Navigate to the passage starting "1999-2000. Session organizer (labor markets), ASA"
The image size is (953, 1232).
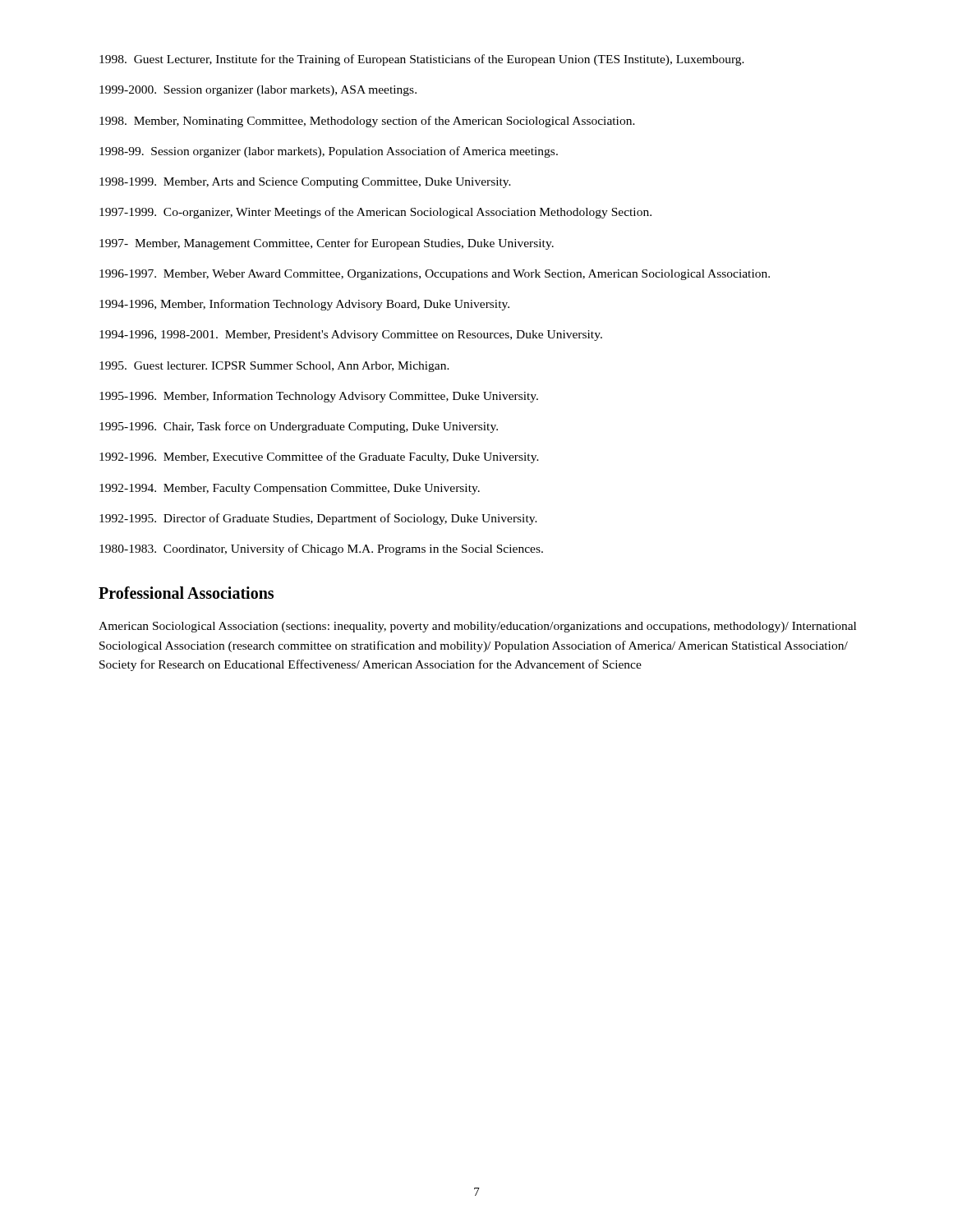pos(258,89)
